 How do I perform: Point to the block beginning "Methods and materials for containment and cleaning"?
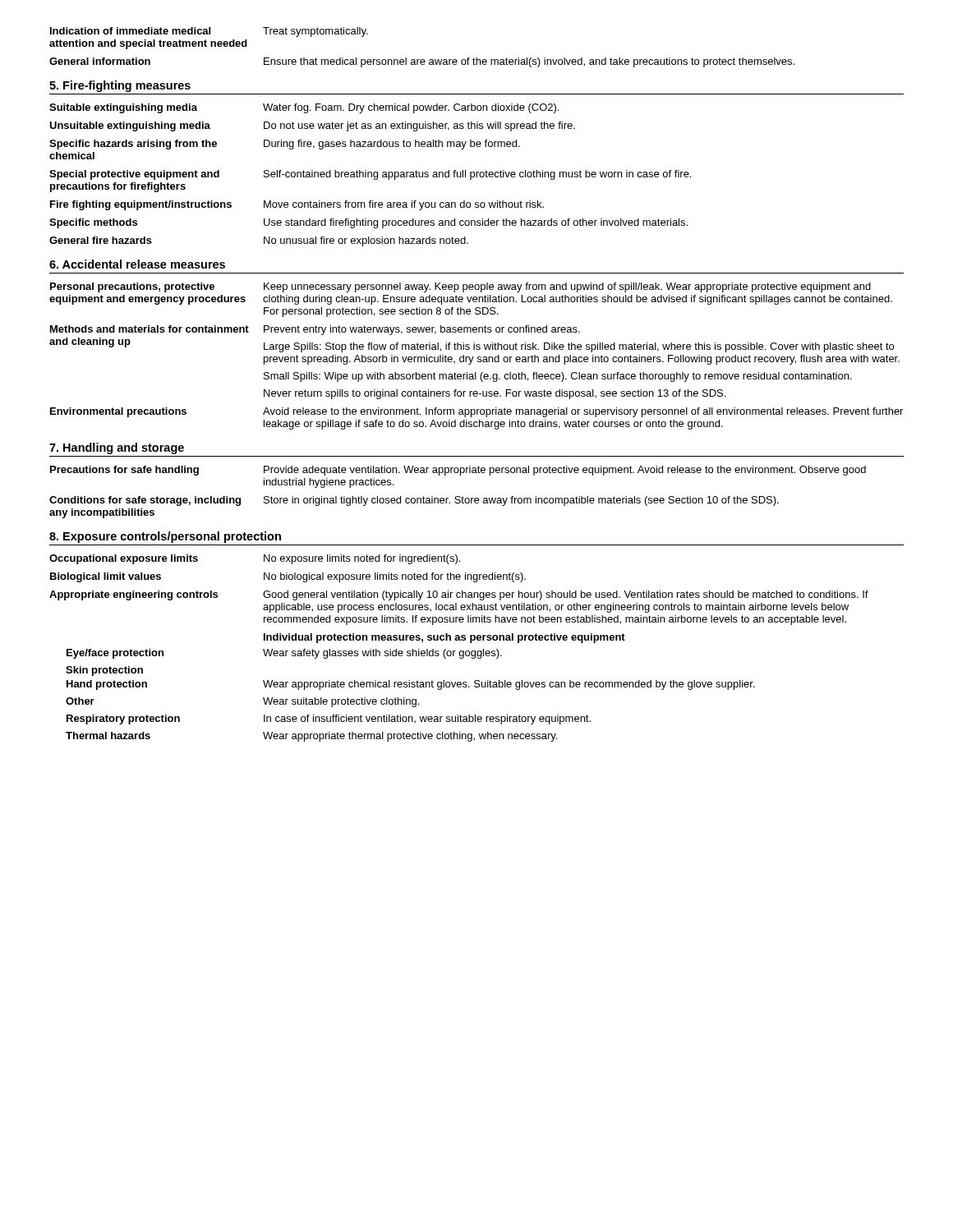(x=476, y=361)
